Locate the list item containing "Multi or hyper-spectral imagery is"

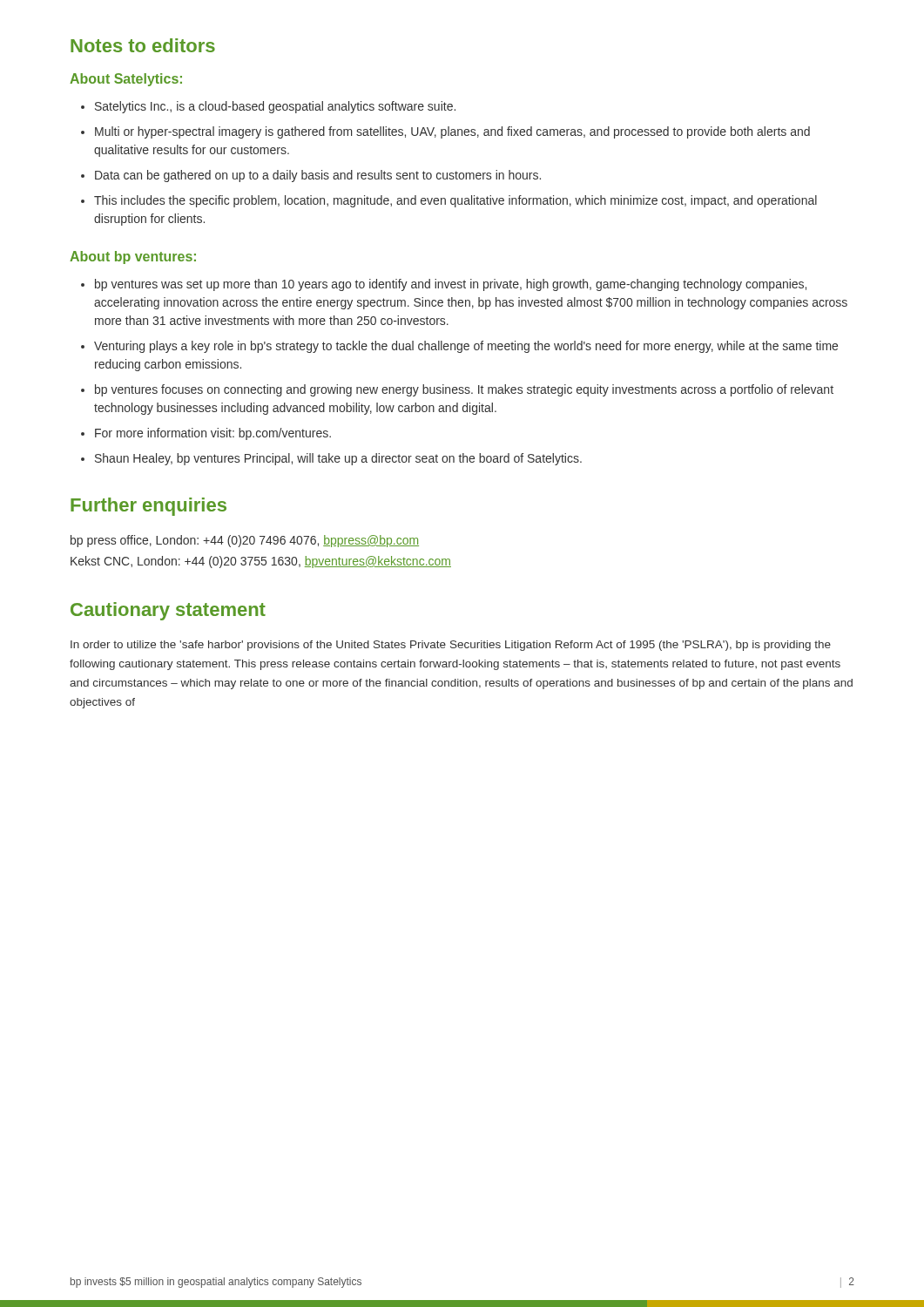click(462, 141)
